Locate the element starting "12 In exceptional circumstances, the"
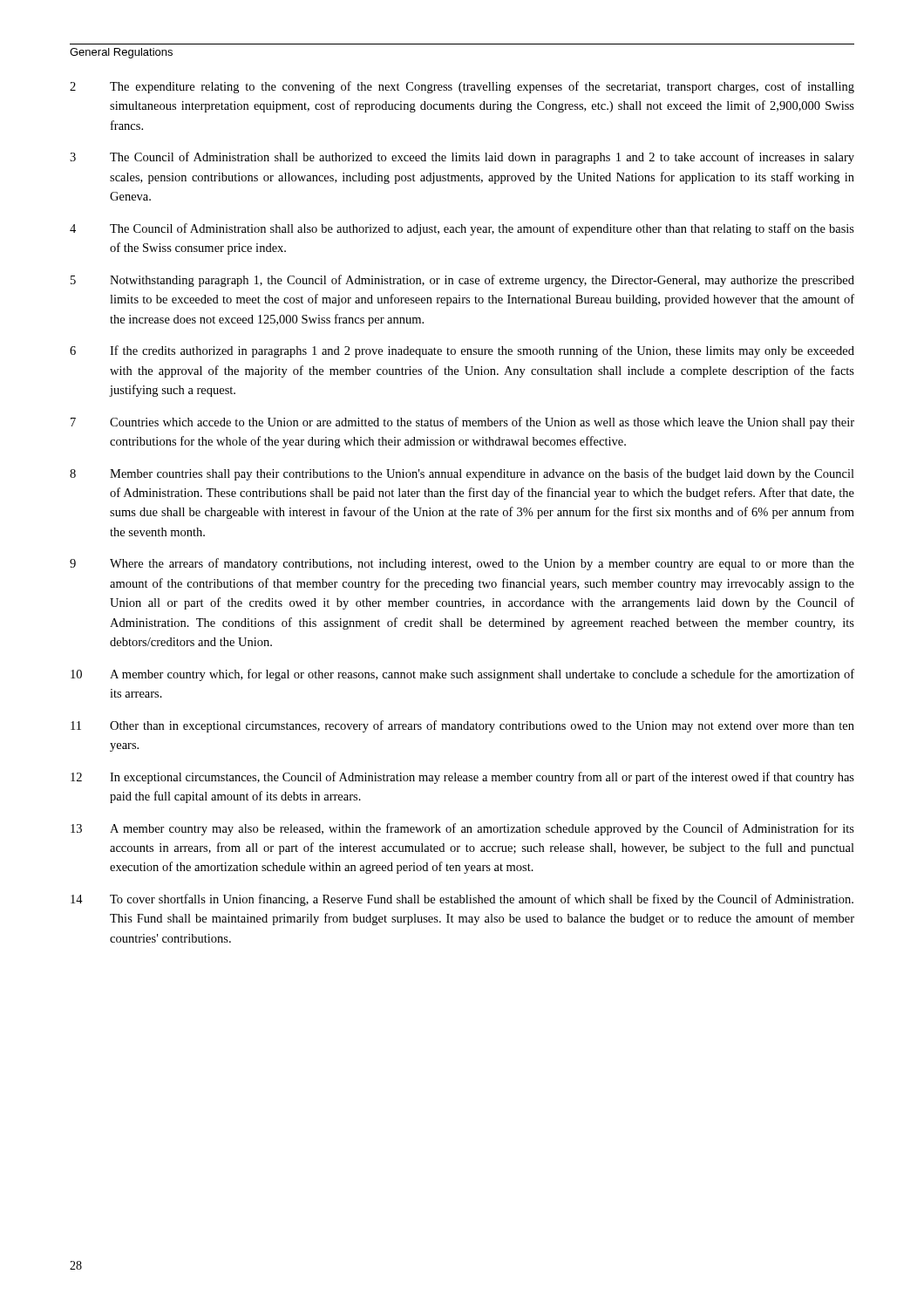The image size is (924, 1308). click(x=462, y=787)
